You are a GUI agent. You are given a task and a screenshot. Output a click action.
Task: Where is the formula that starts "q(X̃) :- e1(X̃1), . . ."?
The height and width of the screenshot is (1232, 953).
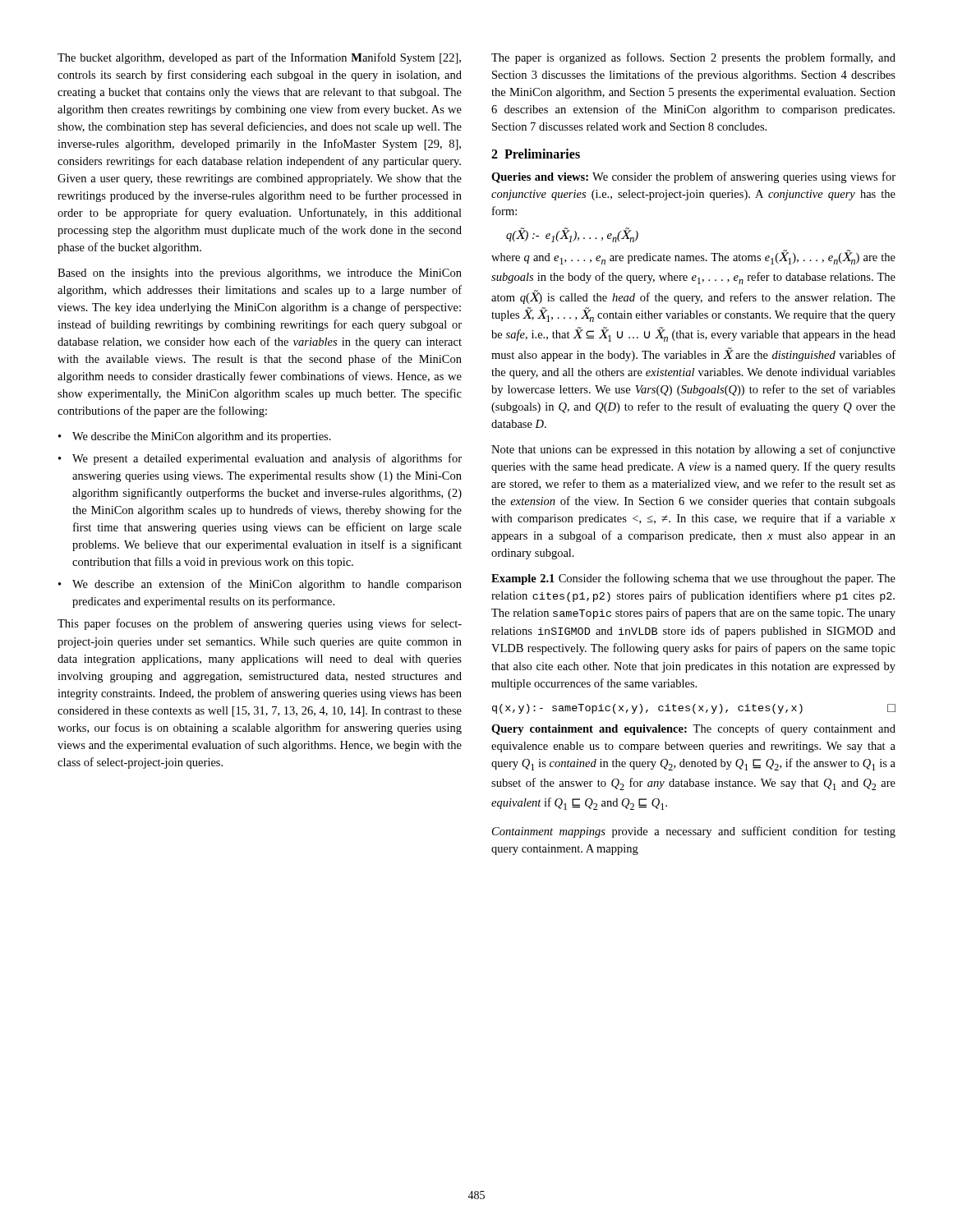(572, 237)
